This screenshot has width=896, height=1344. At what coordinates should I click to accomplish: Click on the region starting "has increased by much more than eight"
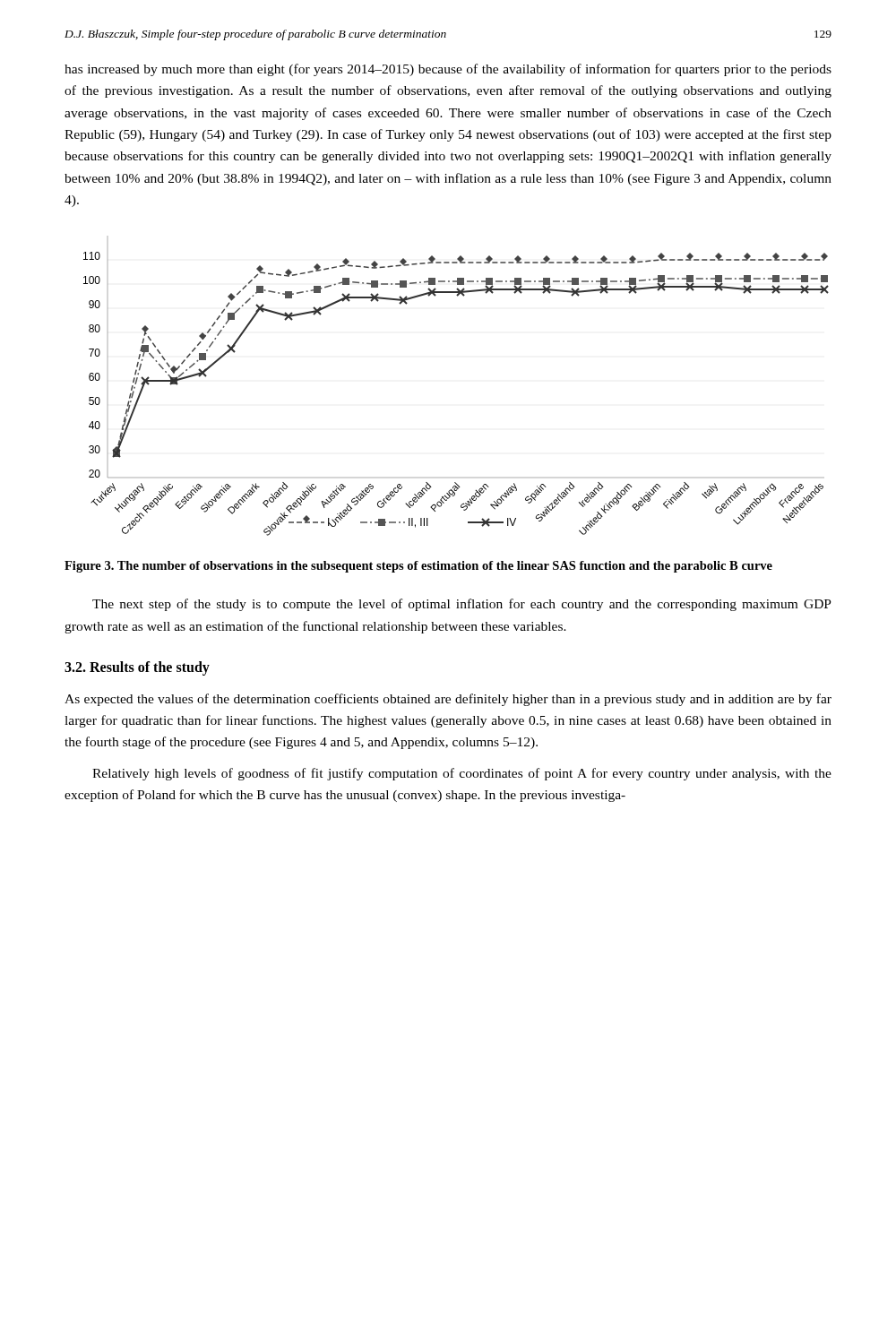pos(448,134)
